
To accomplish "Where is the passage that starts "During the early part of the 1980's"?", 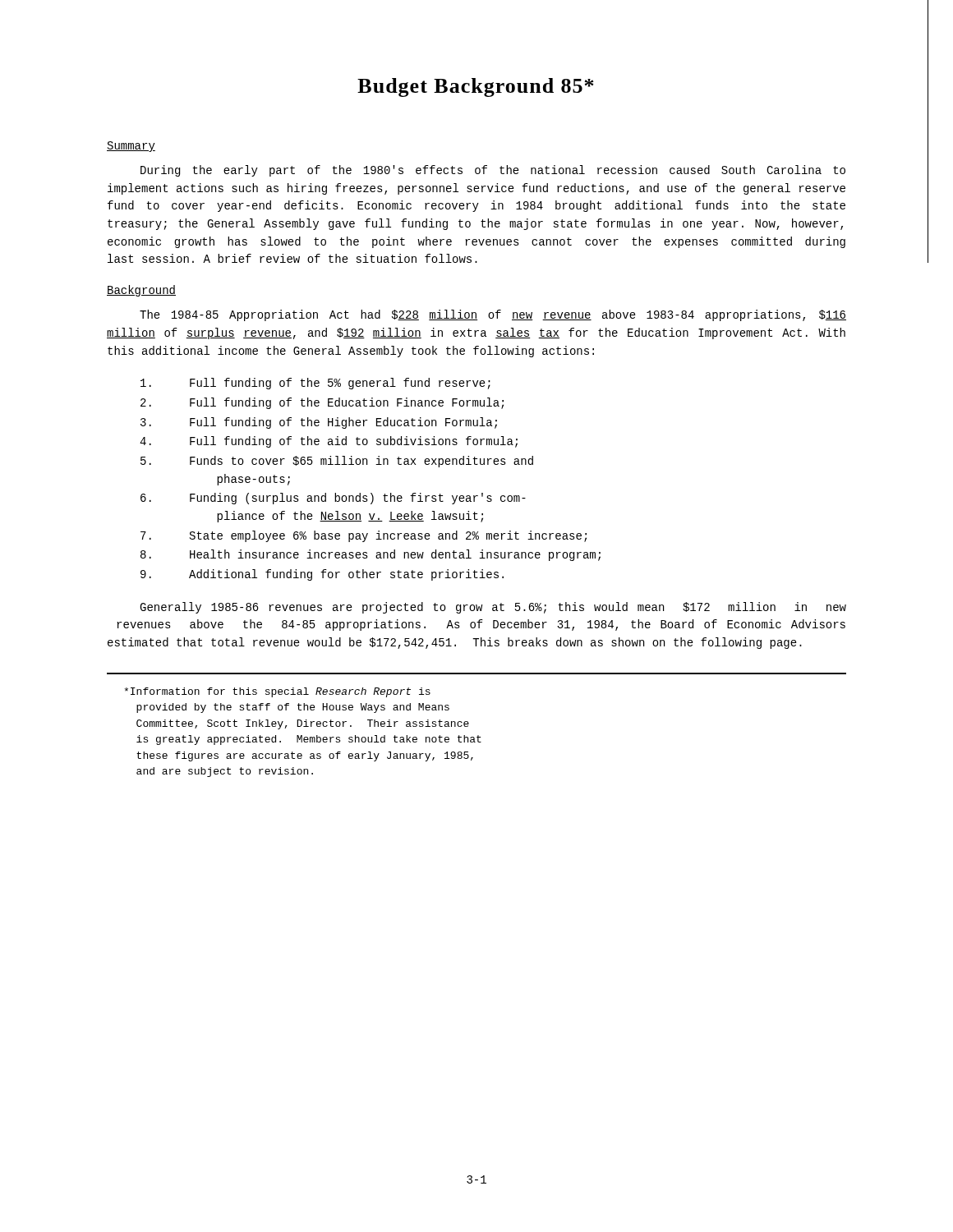I will pos(476,215).
